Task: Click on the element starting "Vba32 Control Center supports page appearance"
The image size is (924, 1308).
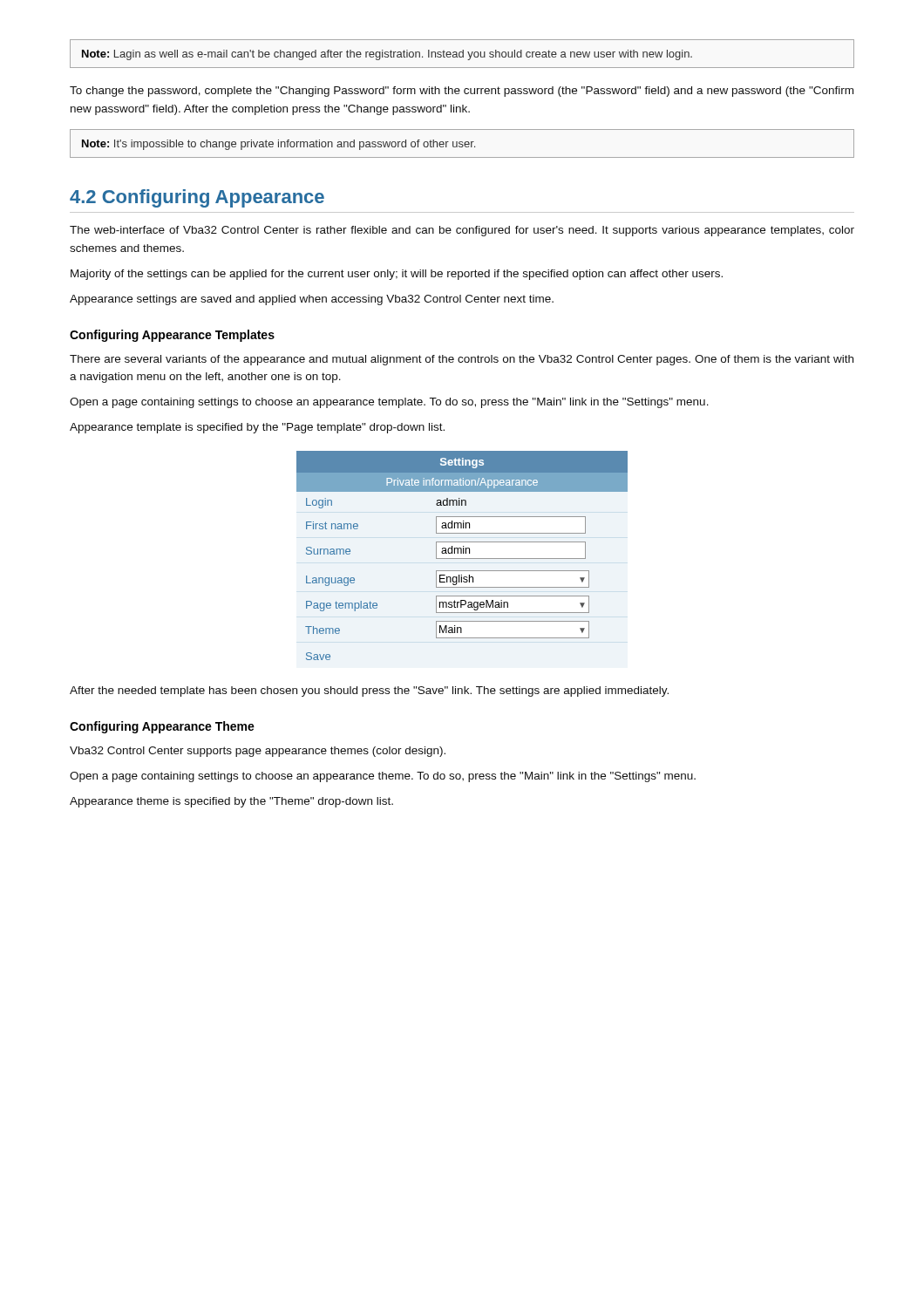Action: 258,751
